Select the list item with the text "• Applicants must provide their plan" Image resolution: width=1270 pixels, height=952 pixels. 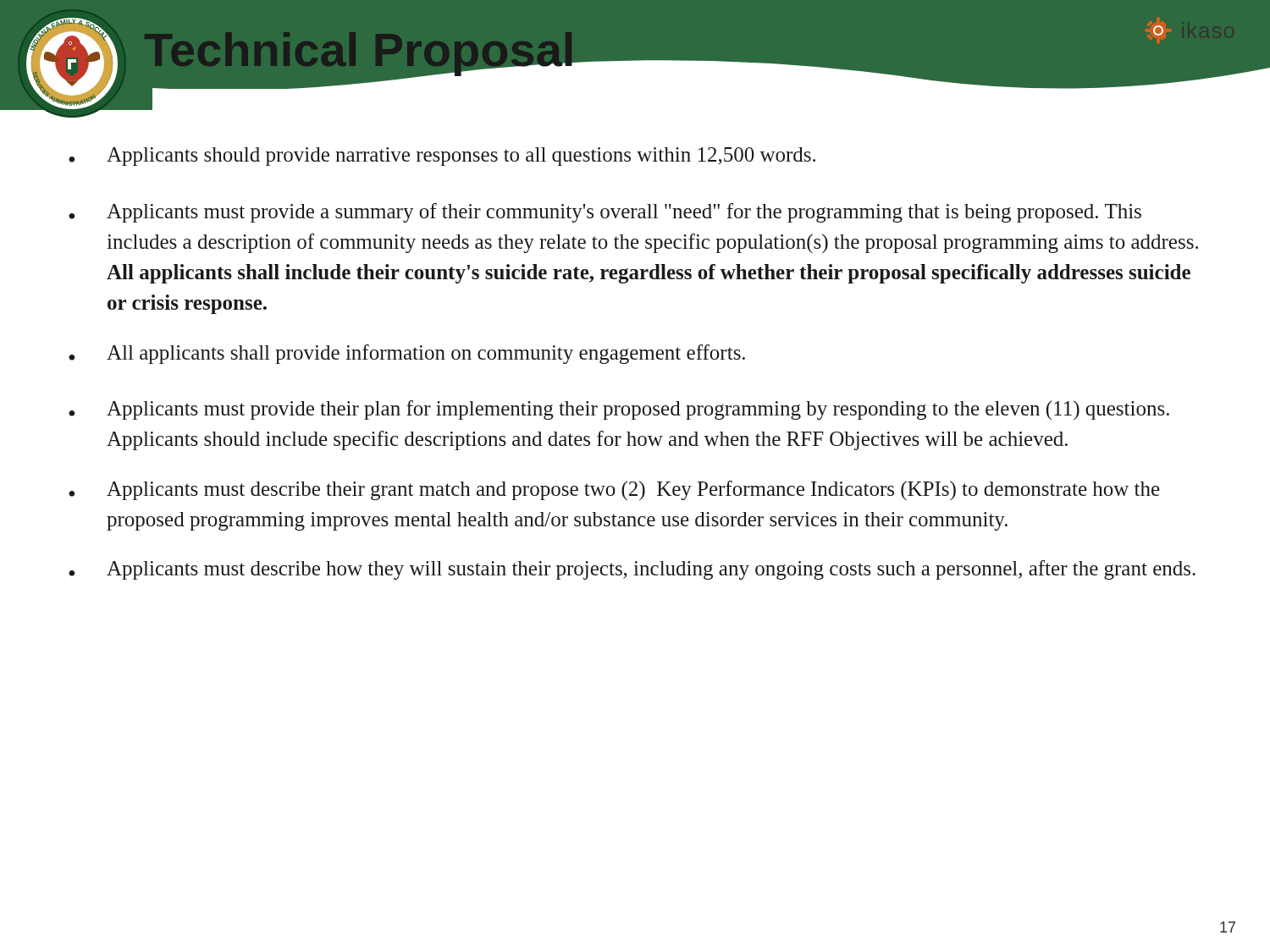(635, 424)
